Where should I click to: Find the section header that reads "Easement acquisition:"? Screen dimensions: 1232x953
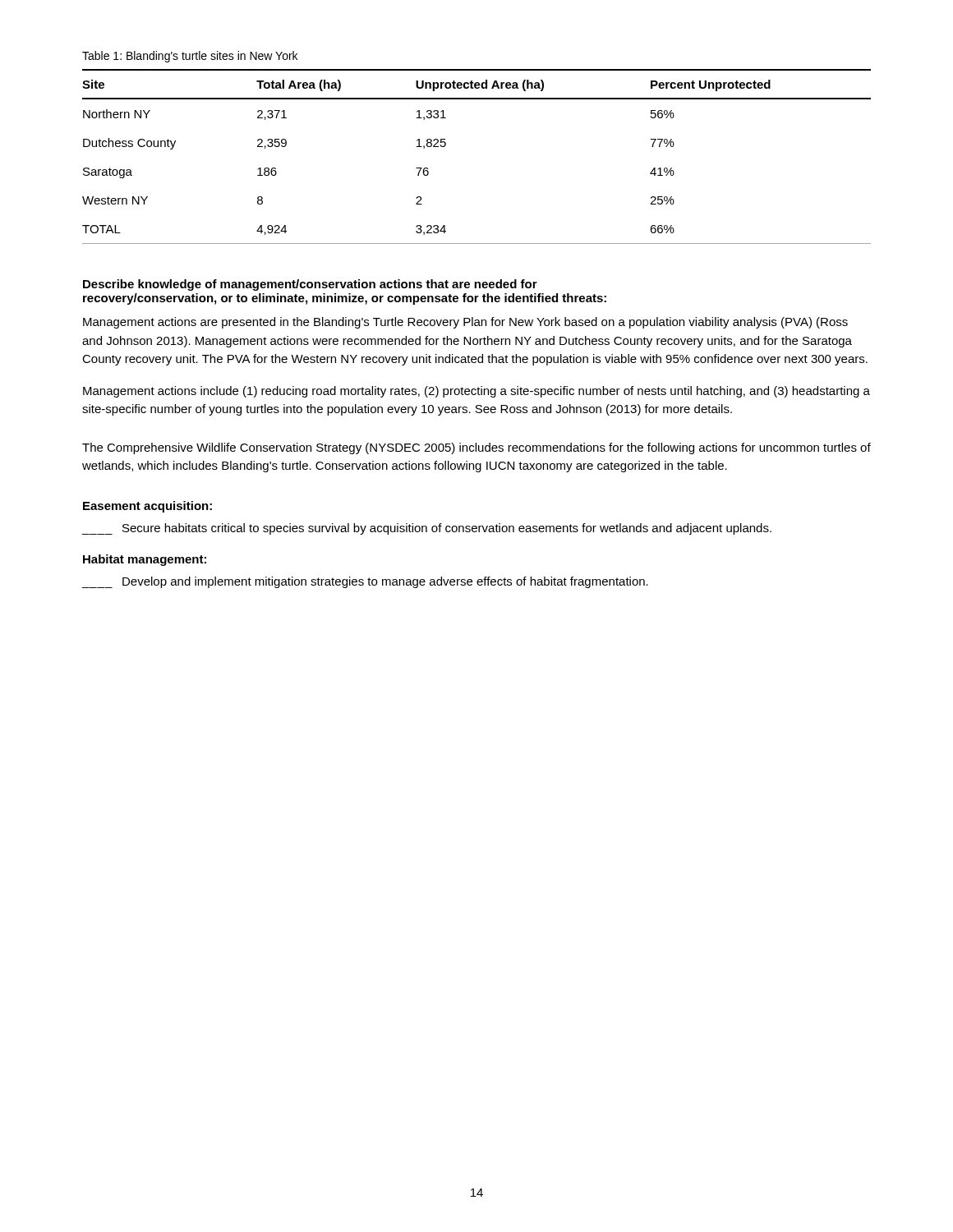pos(148,505)
